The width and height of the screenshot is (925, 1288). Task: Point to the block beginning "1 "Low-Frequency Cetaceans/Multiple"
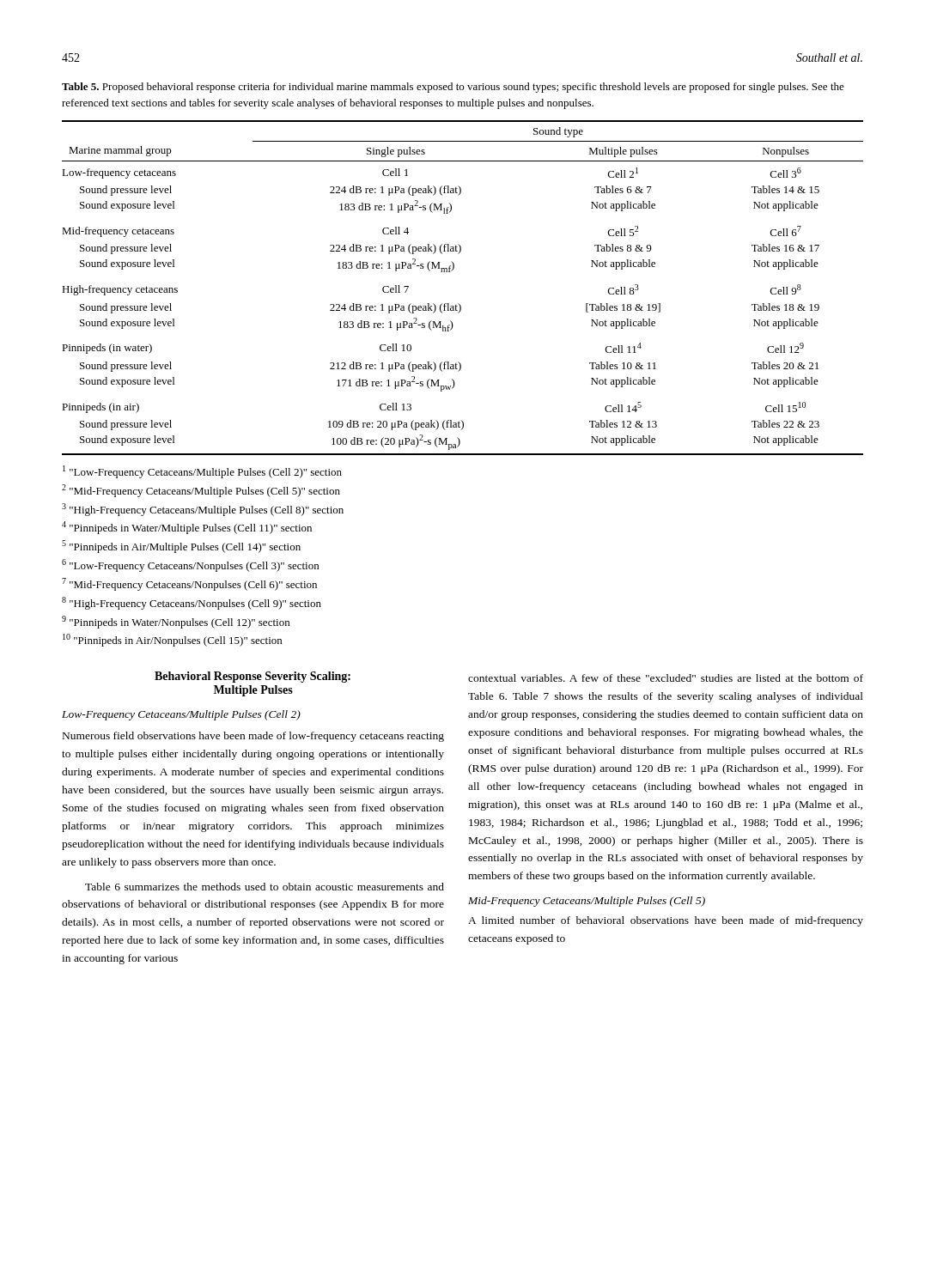(x=202, y=471)
